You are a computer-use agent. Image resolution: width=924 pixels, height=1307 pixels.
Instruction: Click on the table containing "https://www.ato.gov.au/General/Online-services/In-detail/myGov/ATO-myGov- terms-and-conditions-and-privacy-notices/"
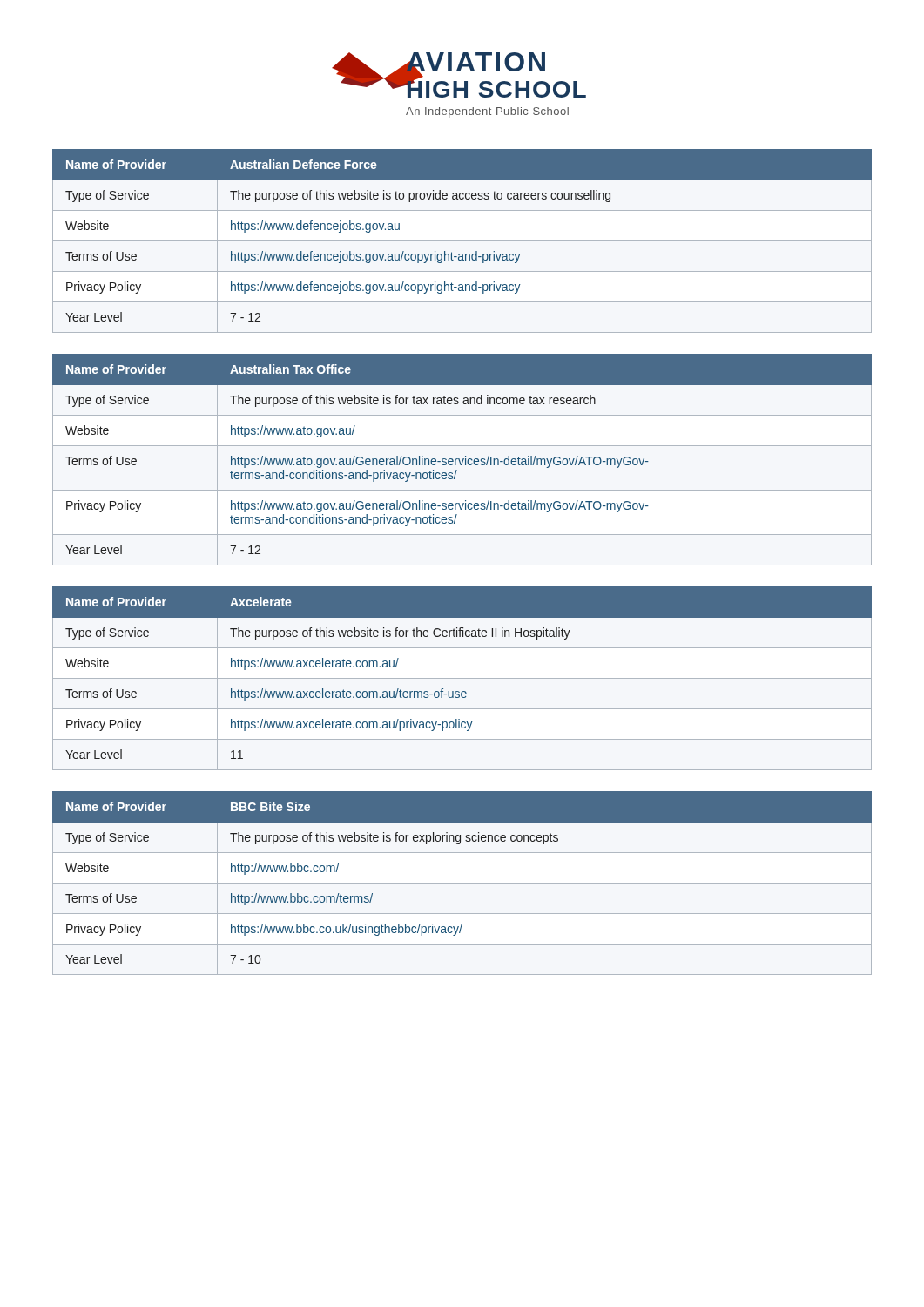462,460
